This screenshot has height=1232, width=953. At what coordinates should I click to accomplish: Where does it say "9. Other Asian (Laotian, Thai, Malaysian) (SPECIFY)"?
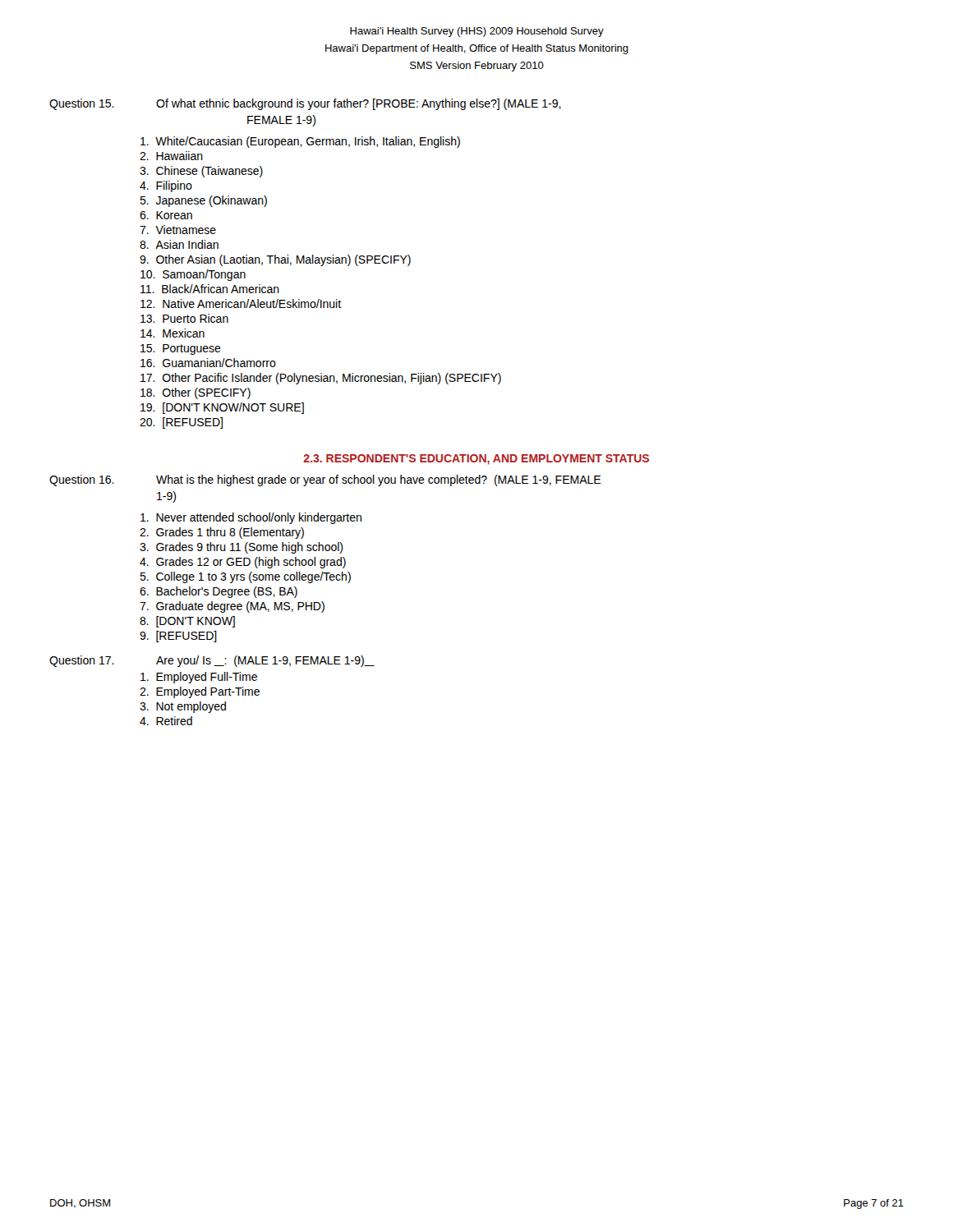275,260
